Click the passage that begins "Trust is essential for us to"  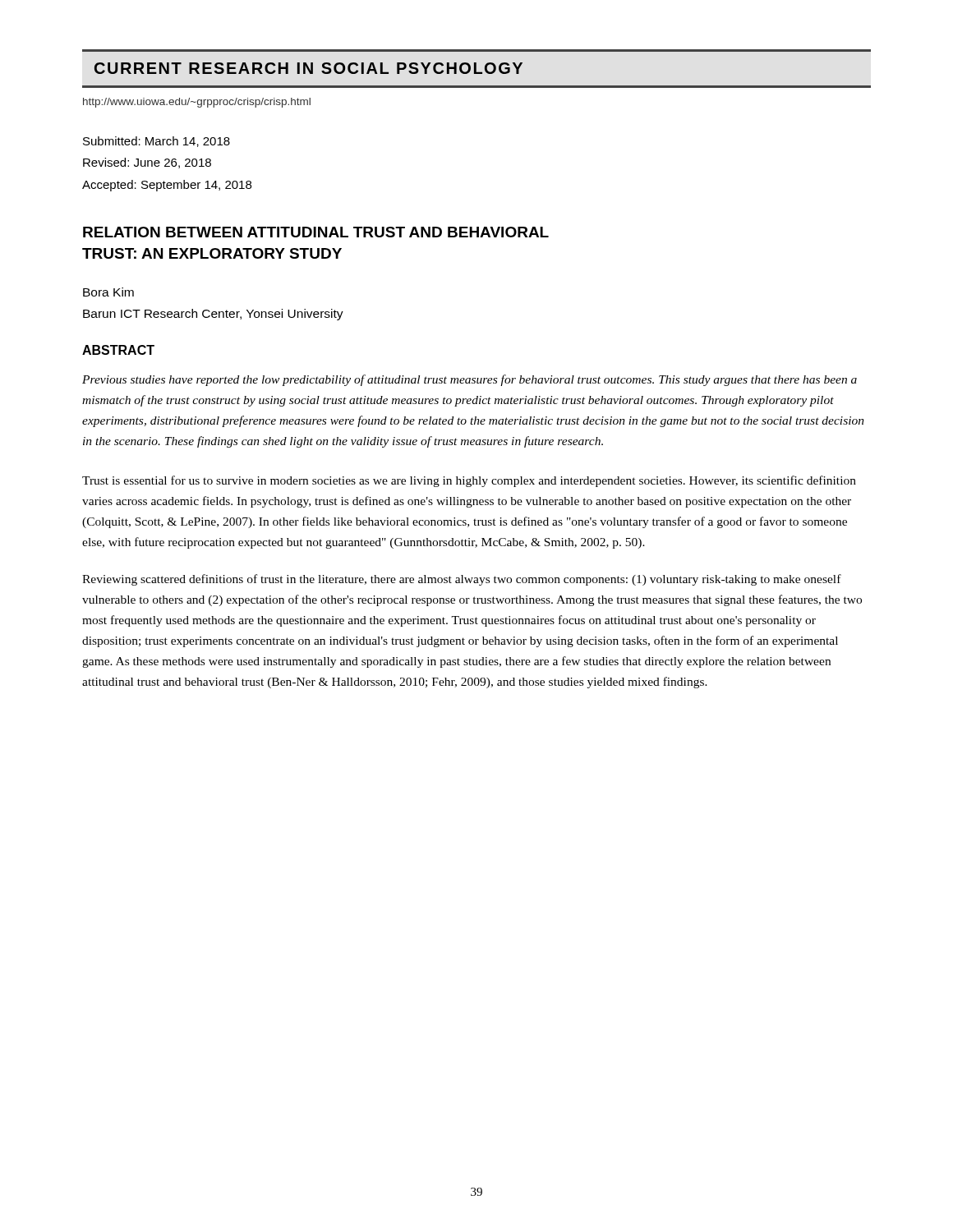pyautogui.click(x=469, y=511)
